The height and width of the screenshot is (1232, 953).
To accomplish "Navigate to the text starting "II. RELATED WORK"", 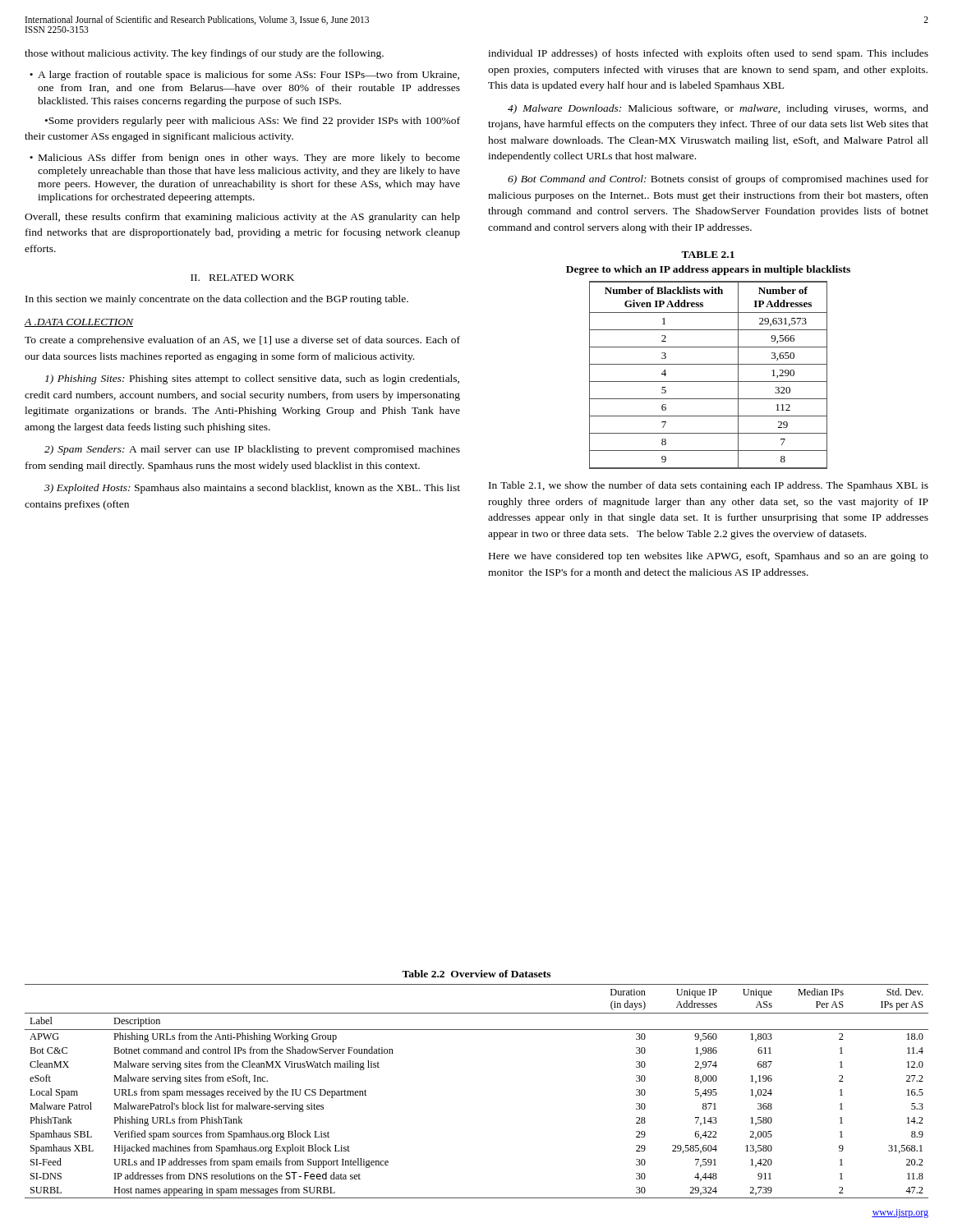I will 242,277.
